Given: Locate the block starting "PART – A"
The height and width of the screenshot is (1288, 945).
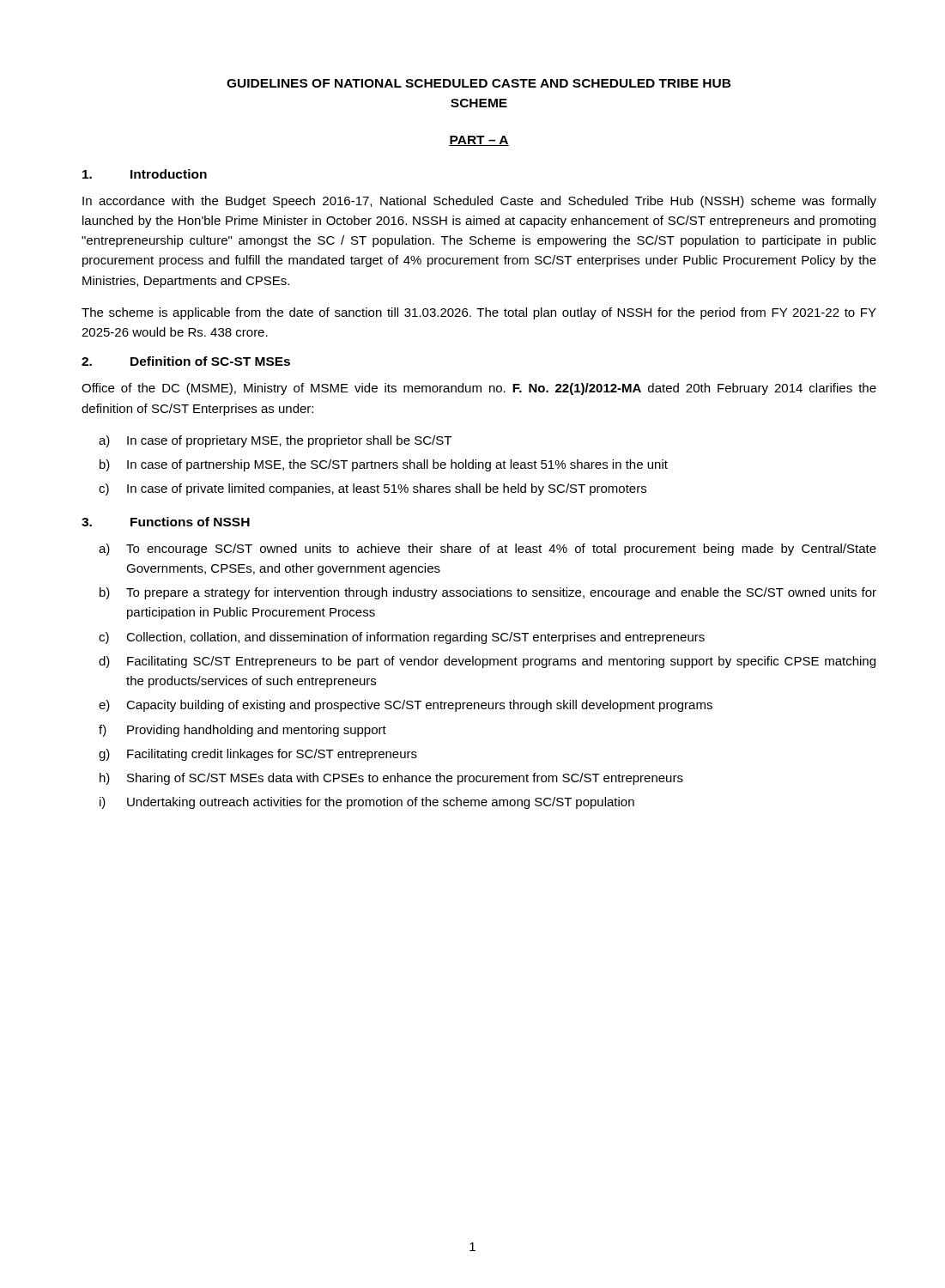Looking at the screenshot, I should 479,139.
